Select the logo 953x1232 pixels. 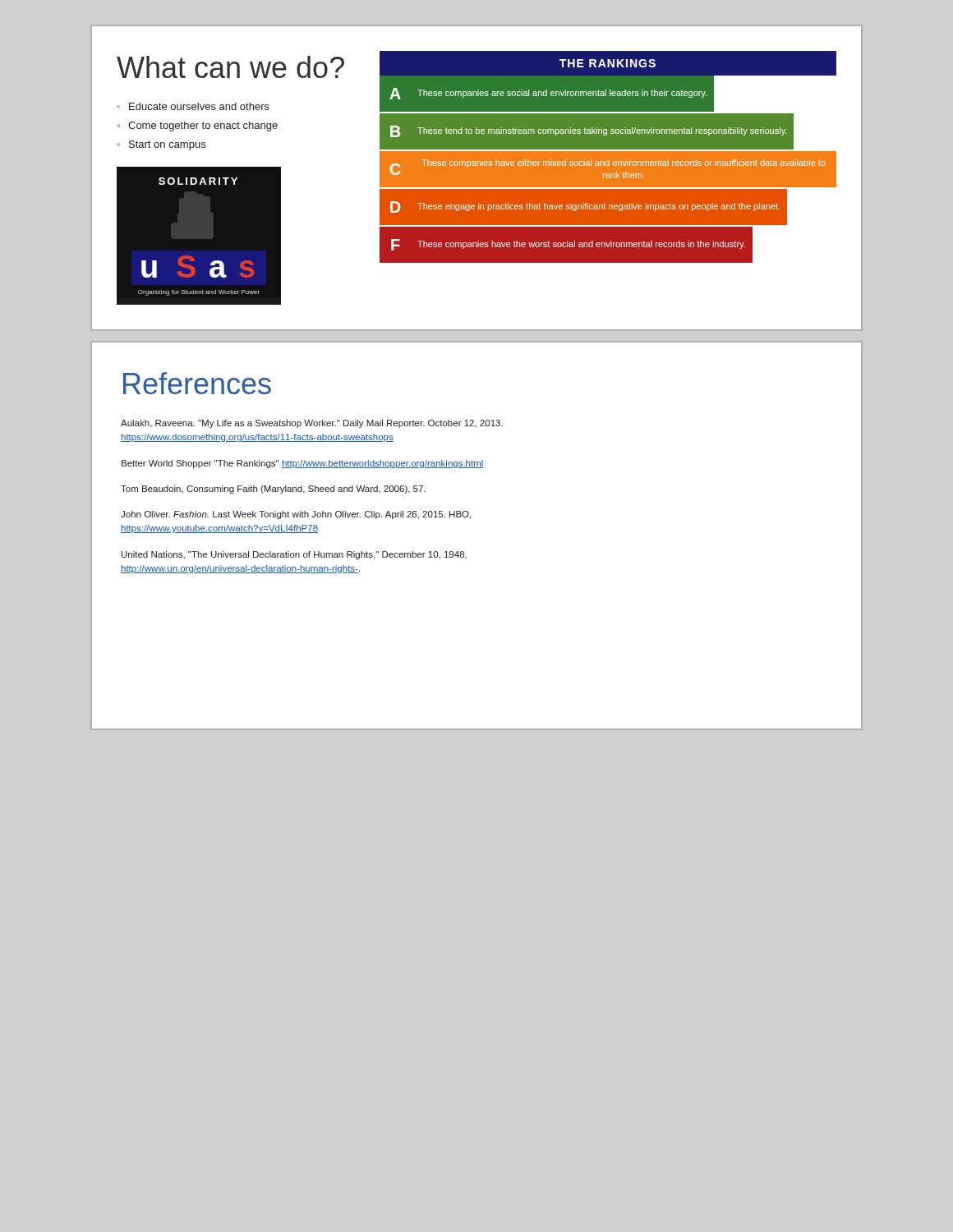click(x=240, y=236)
